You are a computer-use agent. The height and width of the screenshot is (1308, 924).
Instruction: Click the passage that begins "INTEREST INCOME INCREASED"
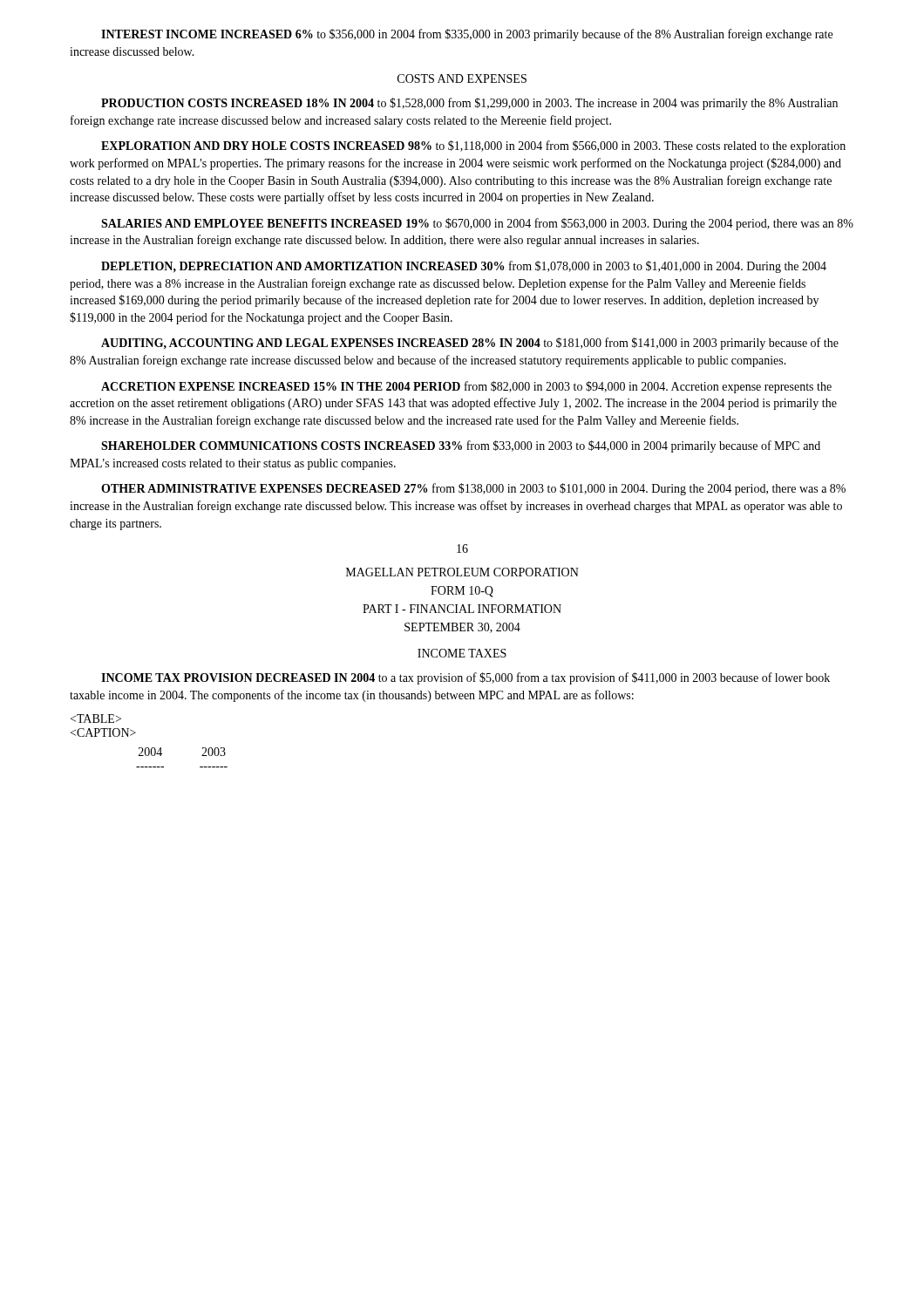click(x=462, y=43)
